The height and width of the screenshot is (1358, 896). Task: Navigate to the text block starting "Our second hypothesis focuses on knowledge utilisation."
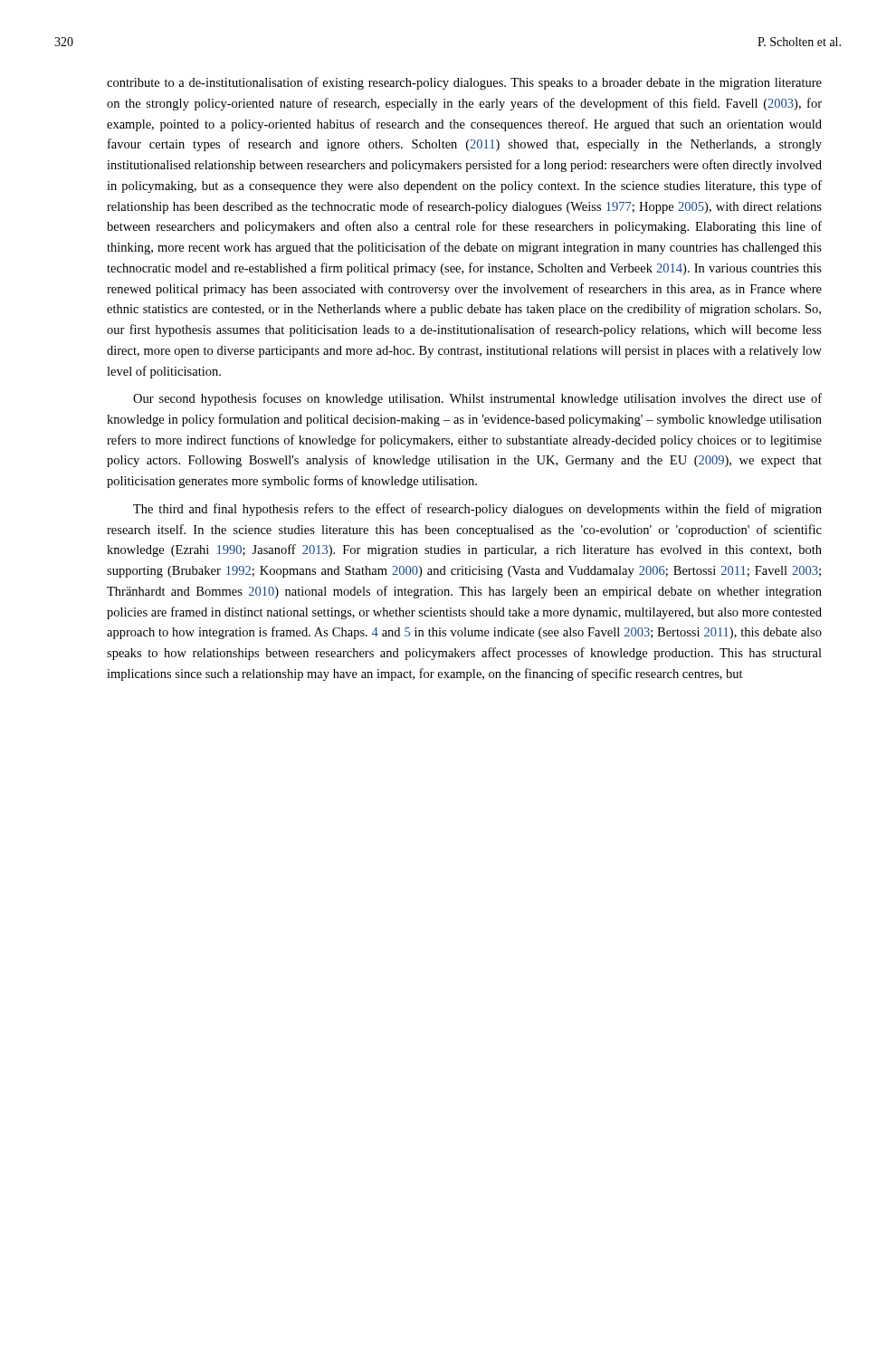coord(464,440)
